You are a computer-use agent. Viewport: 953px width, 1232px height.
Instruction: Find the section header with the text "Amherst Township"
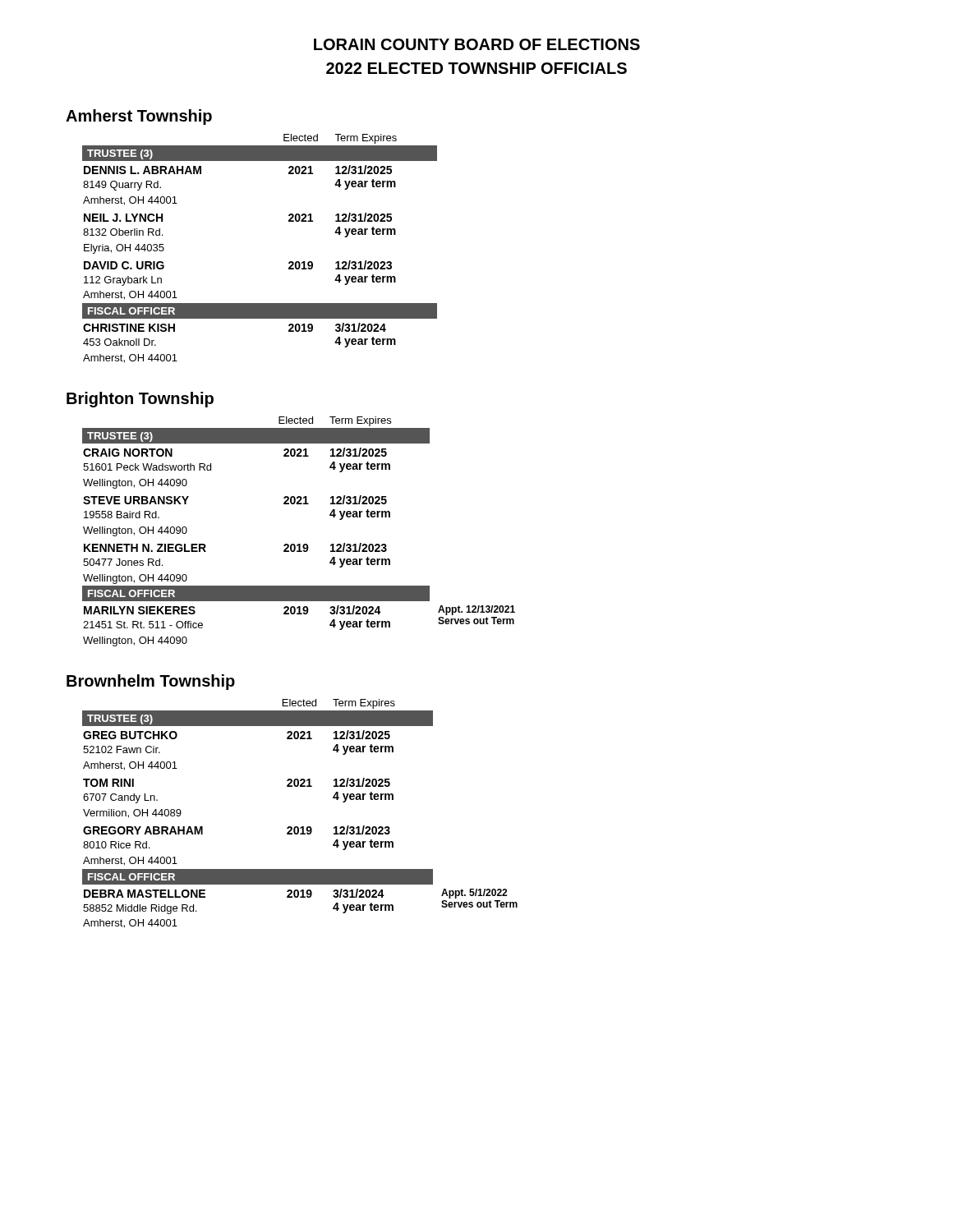point(139,116)
